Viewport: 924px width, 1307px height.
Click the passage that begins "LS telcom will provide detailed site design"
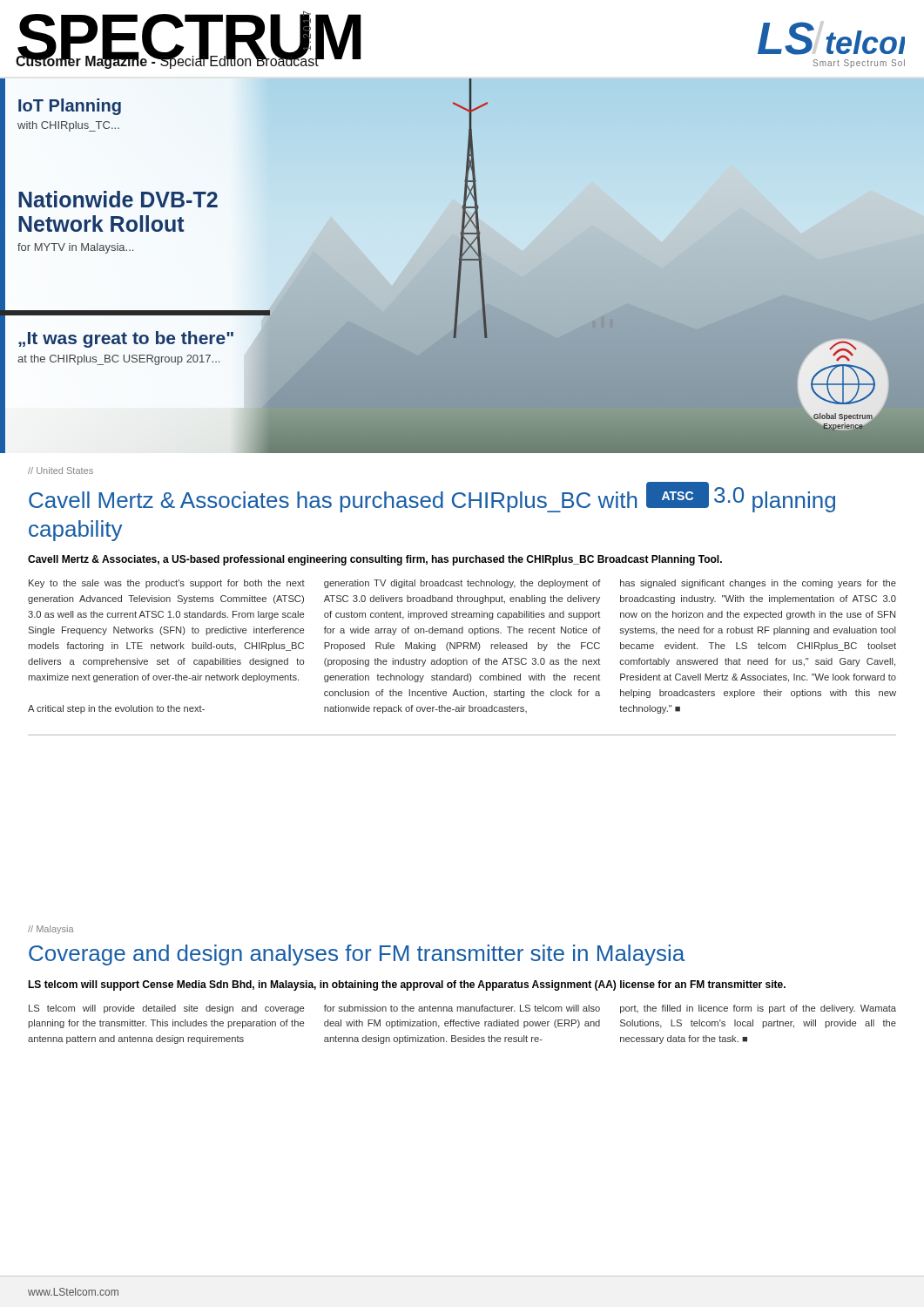166,1023
